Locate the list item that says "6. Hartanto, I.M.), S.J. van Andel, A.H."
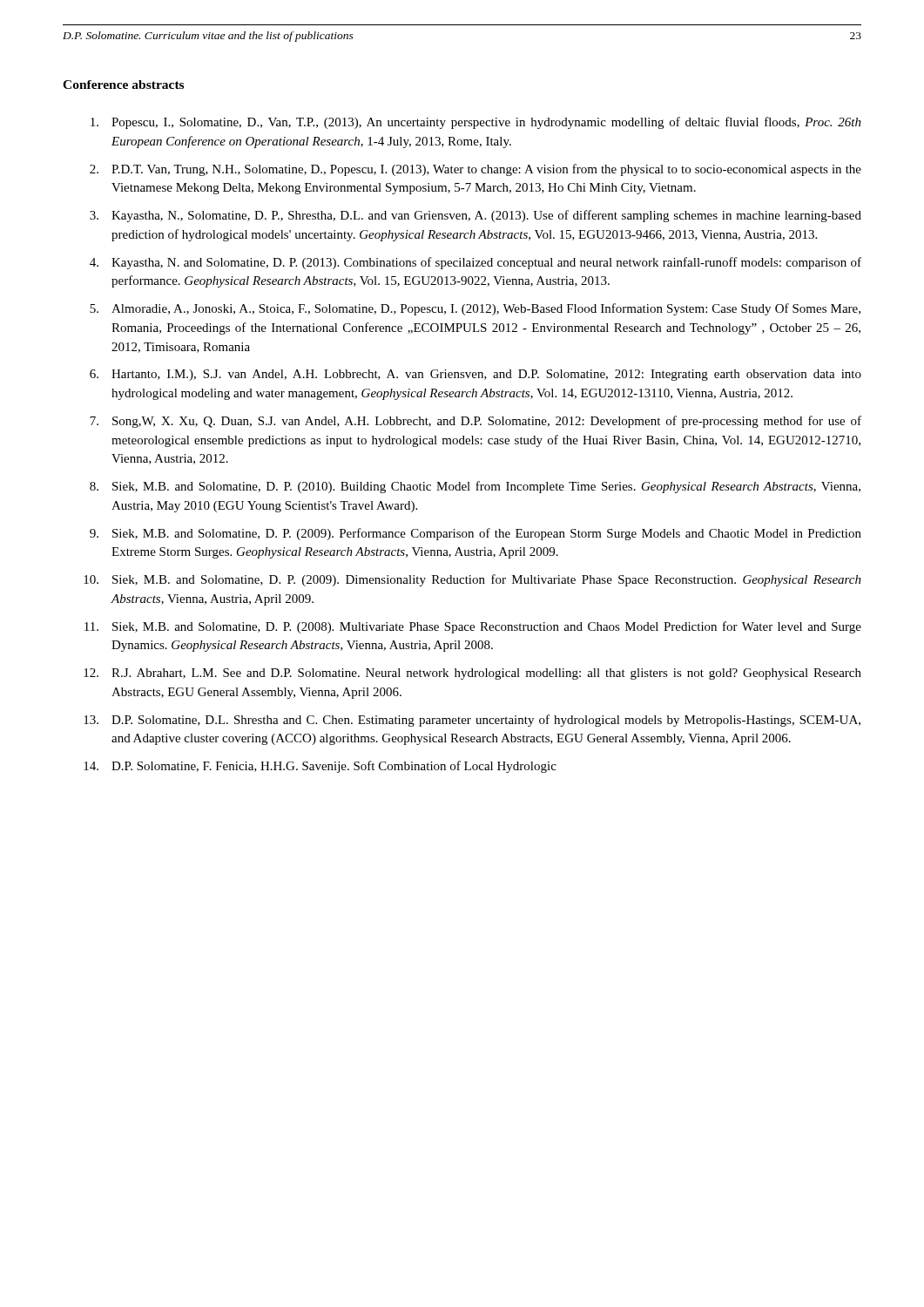924x1307 pixels. tap(462, 384)
